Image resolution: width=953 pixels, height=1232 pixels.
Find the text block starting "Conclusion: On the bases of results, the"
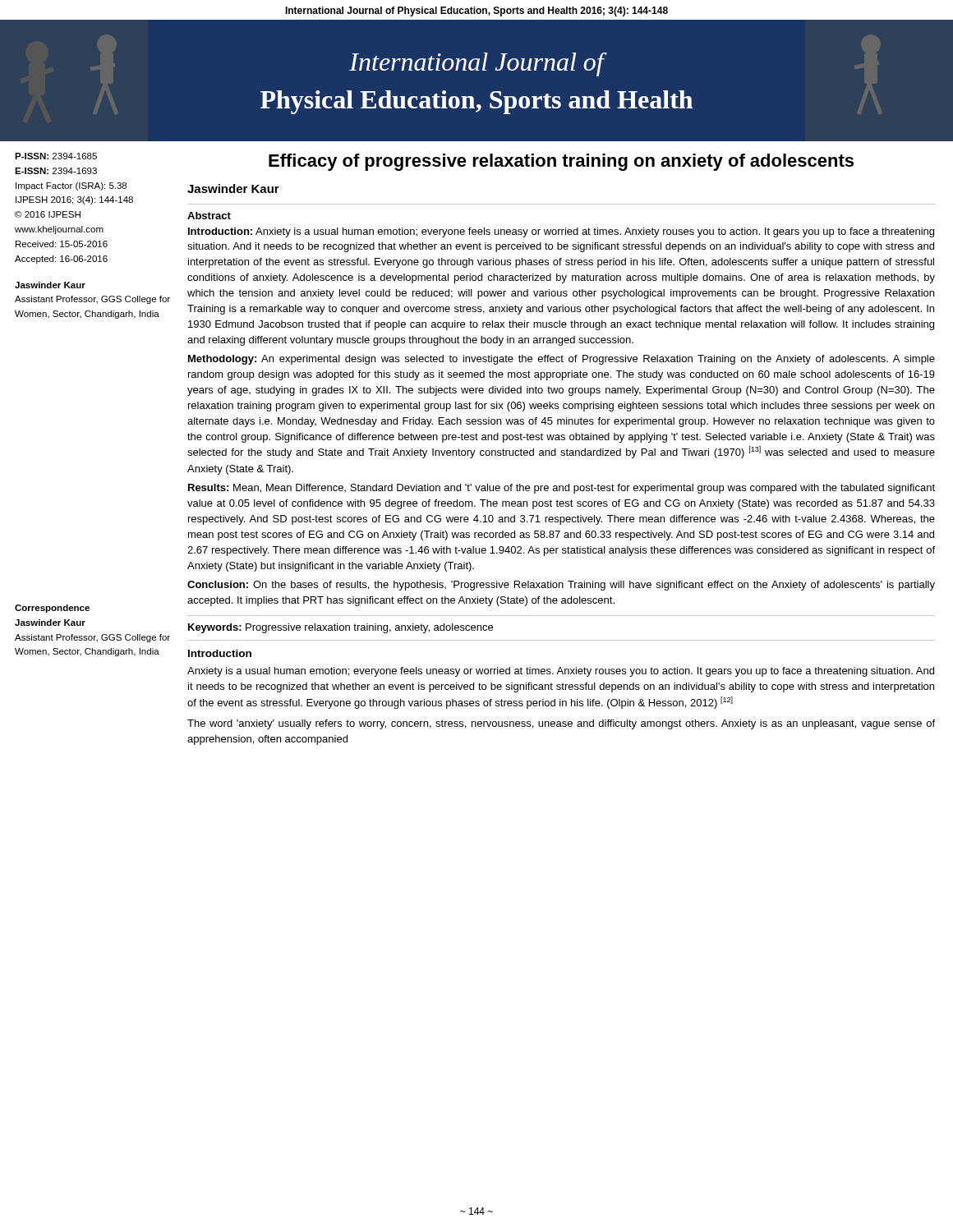click(561, 593)
